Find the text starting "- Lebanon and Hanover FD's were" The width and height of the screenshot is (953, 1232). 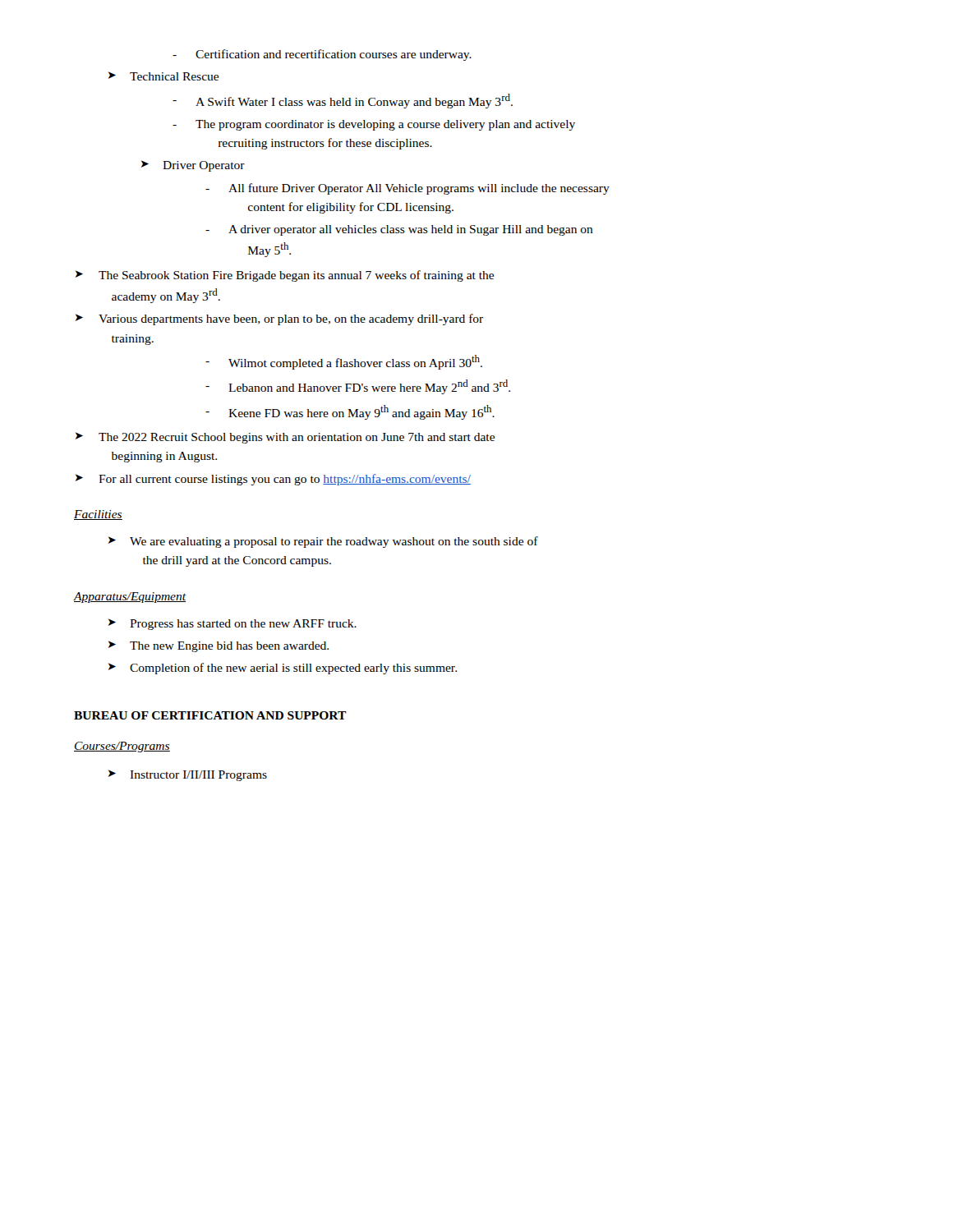358,386
